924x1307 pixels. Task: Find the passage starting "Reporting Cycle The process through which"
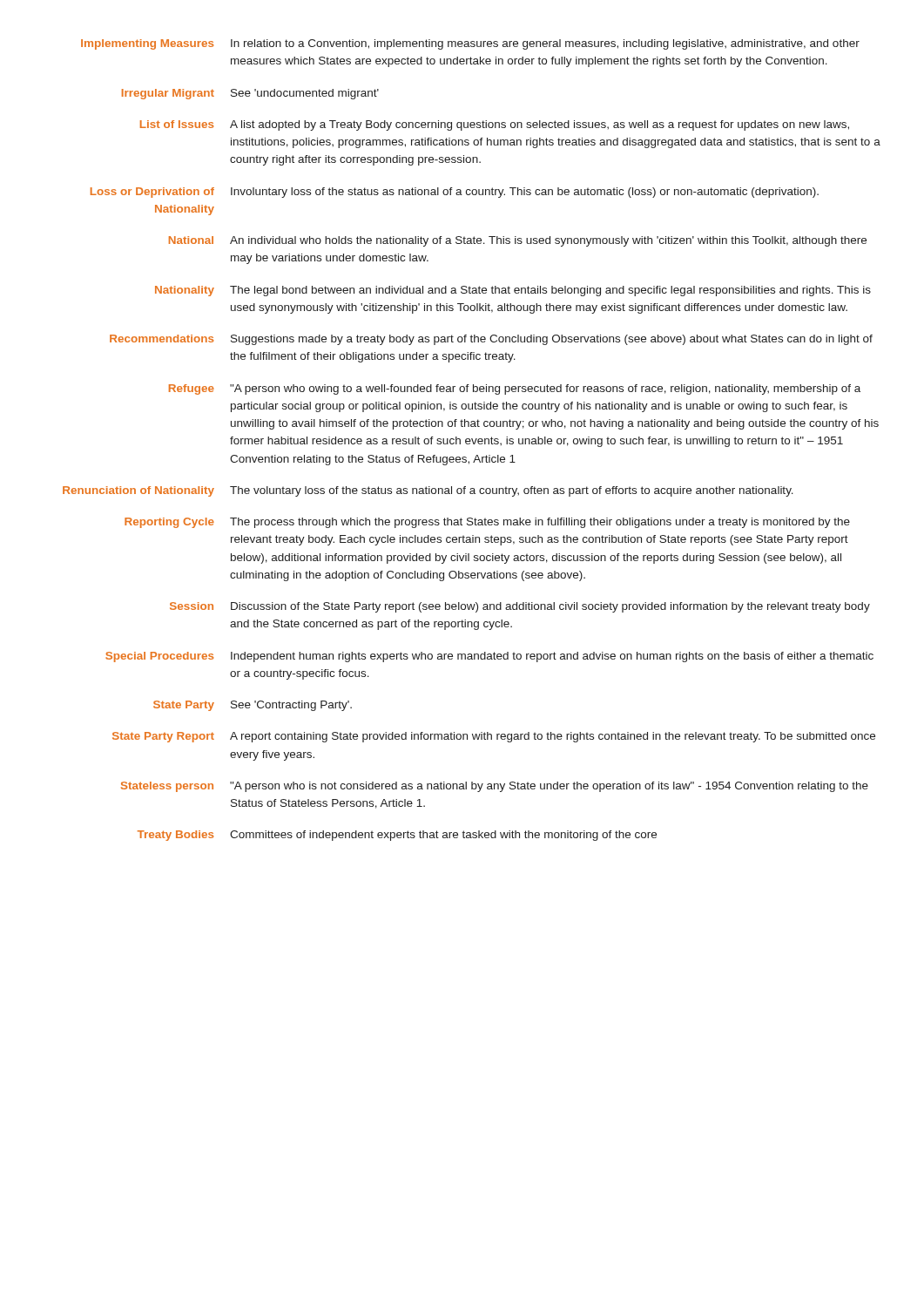coord(462,548)
